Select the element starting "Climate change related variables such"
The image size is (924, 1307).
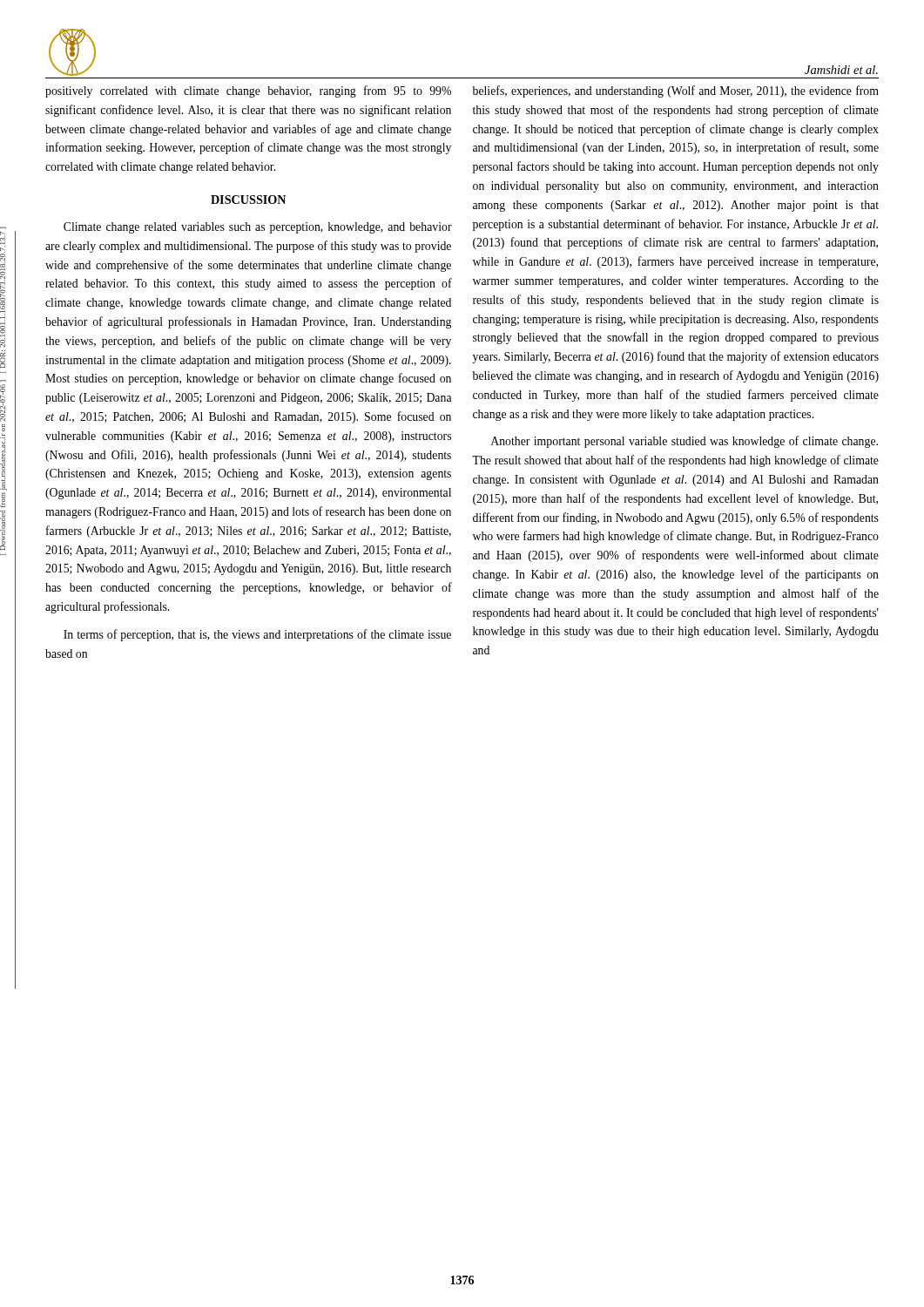coord(248,417)
